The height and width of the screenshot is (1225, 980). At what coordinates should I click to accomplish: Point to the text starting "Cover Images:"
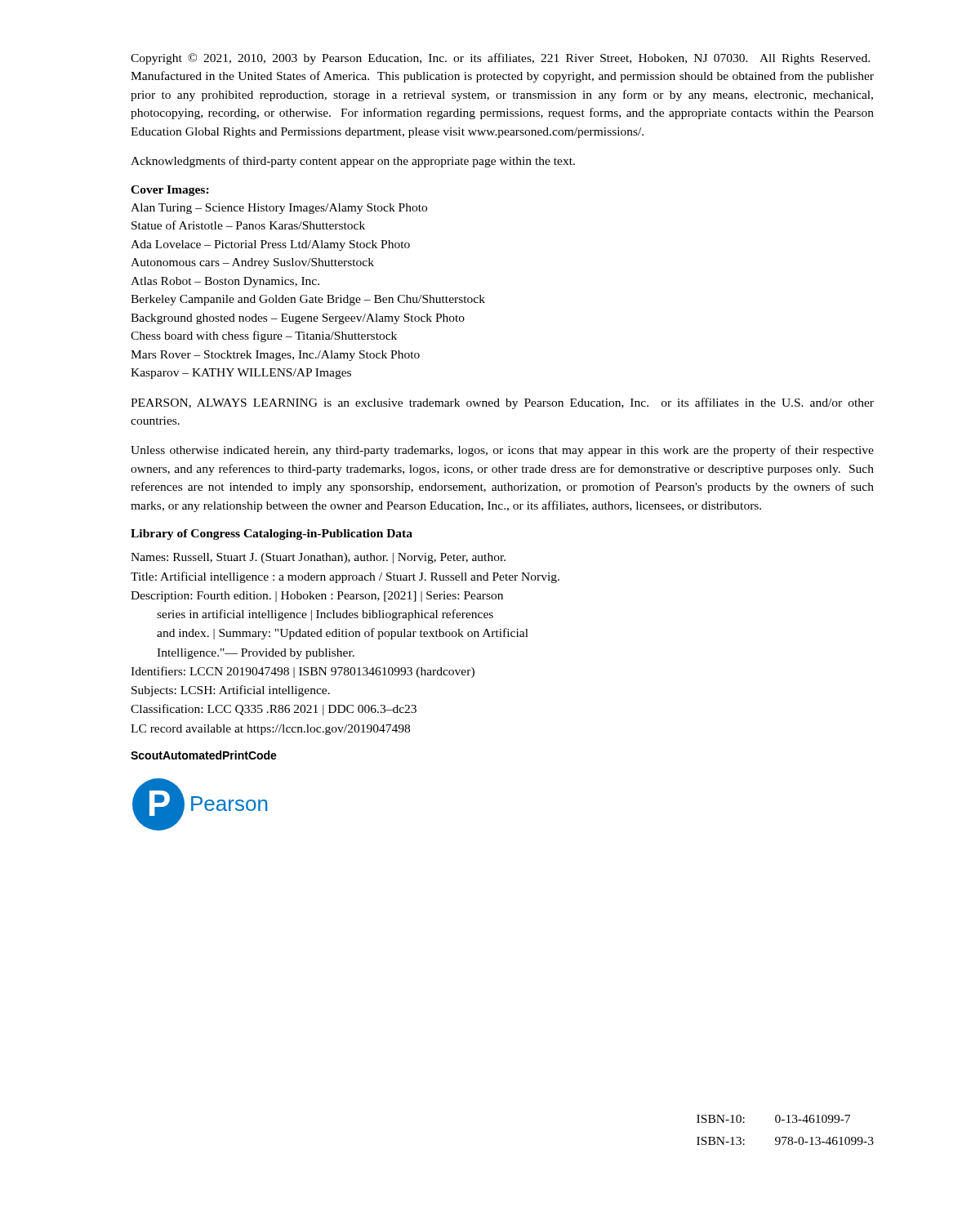tap(170, 189)
